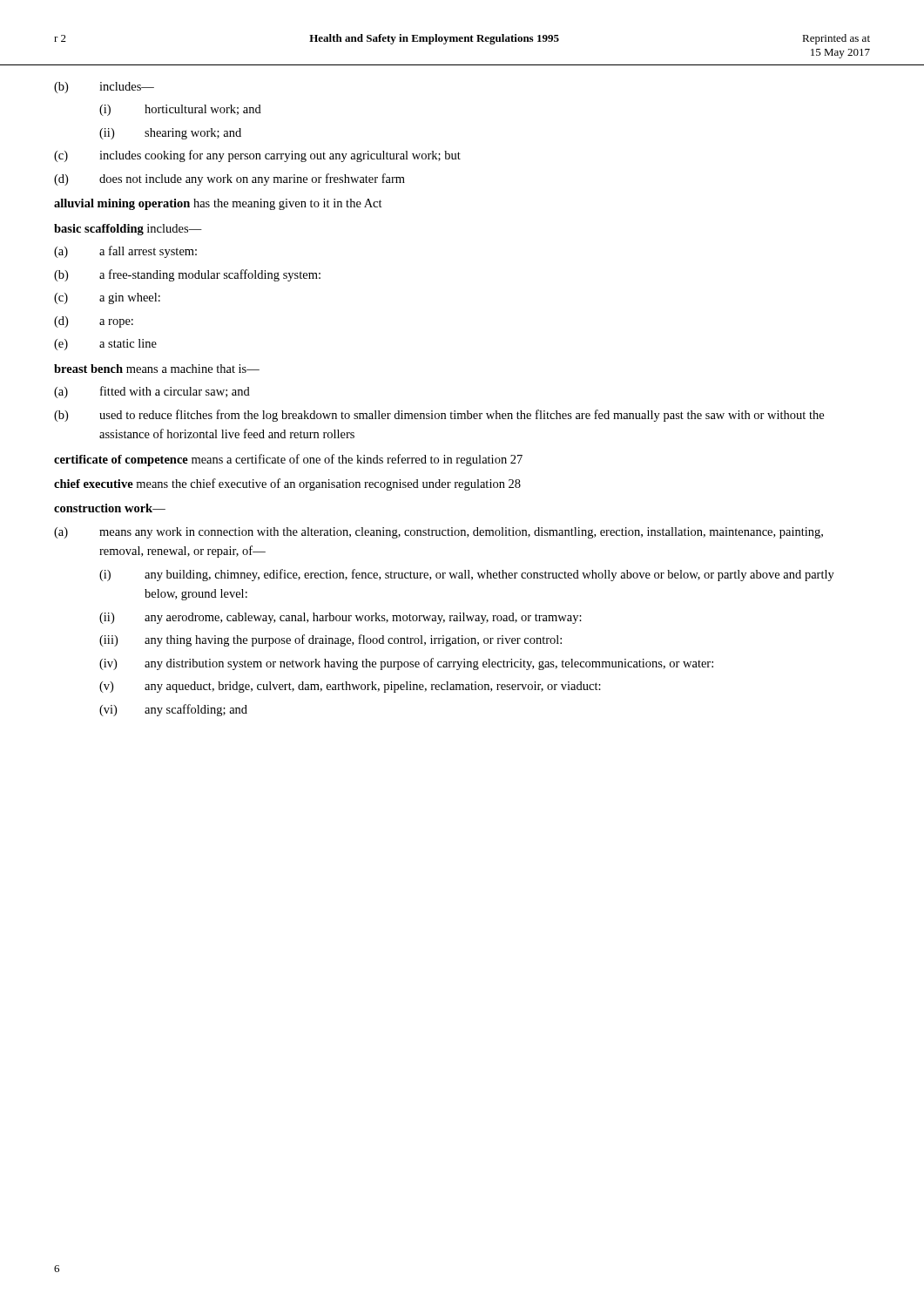This screenshot has width=924, height=1307.
Task: Click on the region starting "chief executive means the chief executive of"
Action: pos(287,484)
